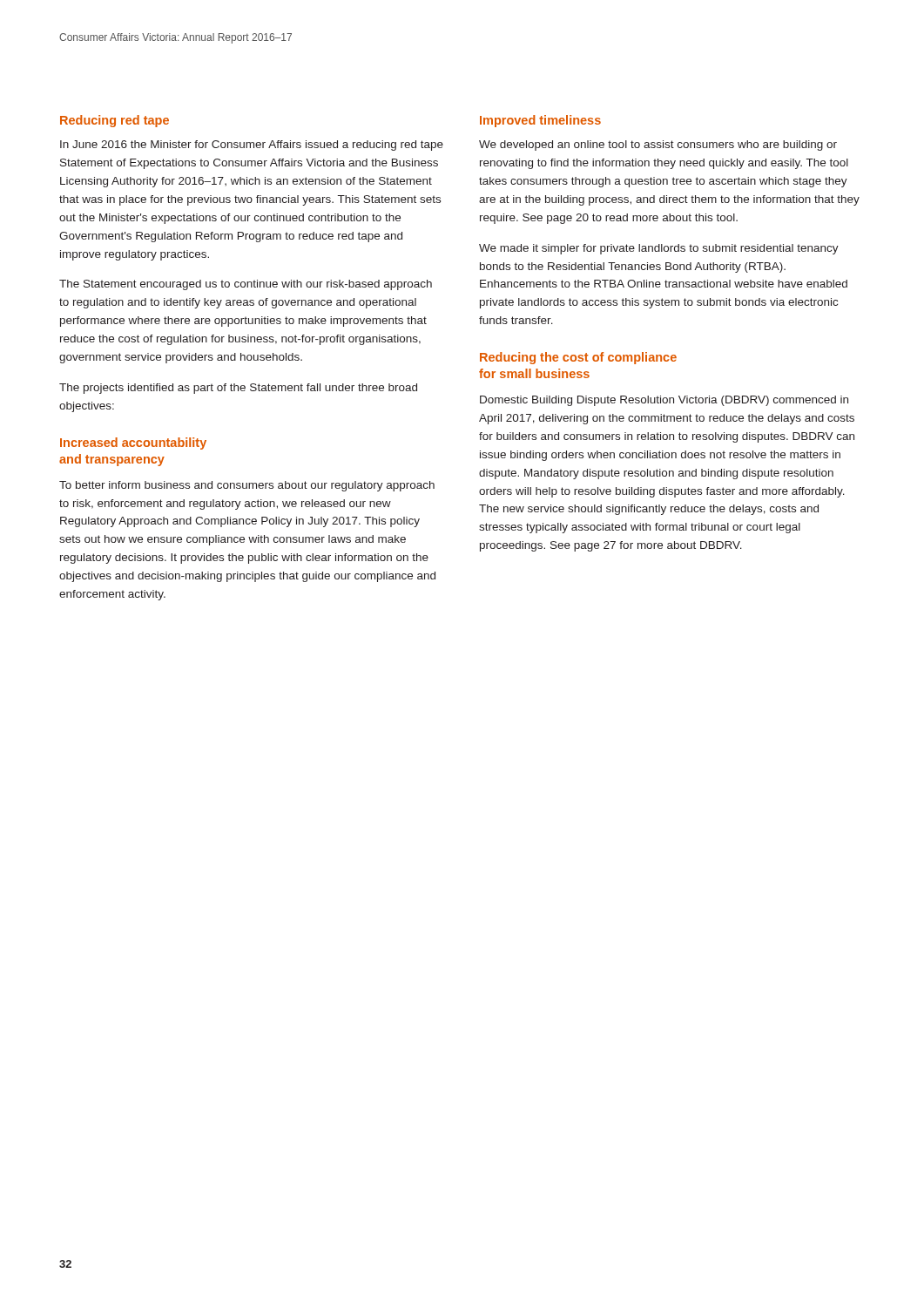This screenshot has height=1307, width=924.
Task: Locate the block of text that opens with "In June 2016 the"
Action: (251, 199)
